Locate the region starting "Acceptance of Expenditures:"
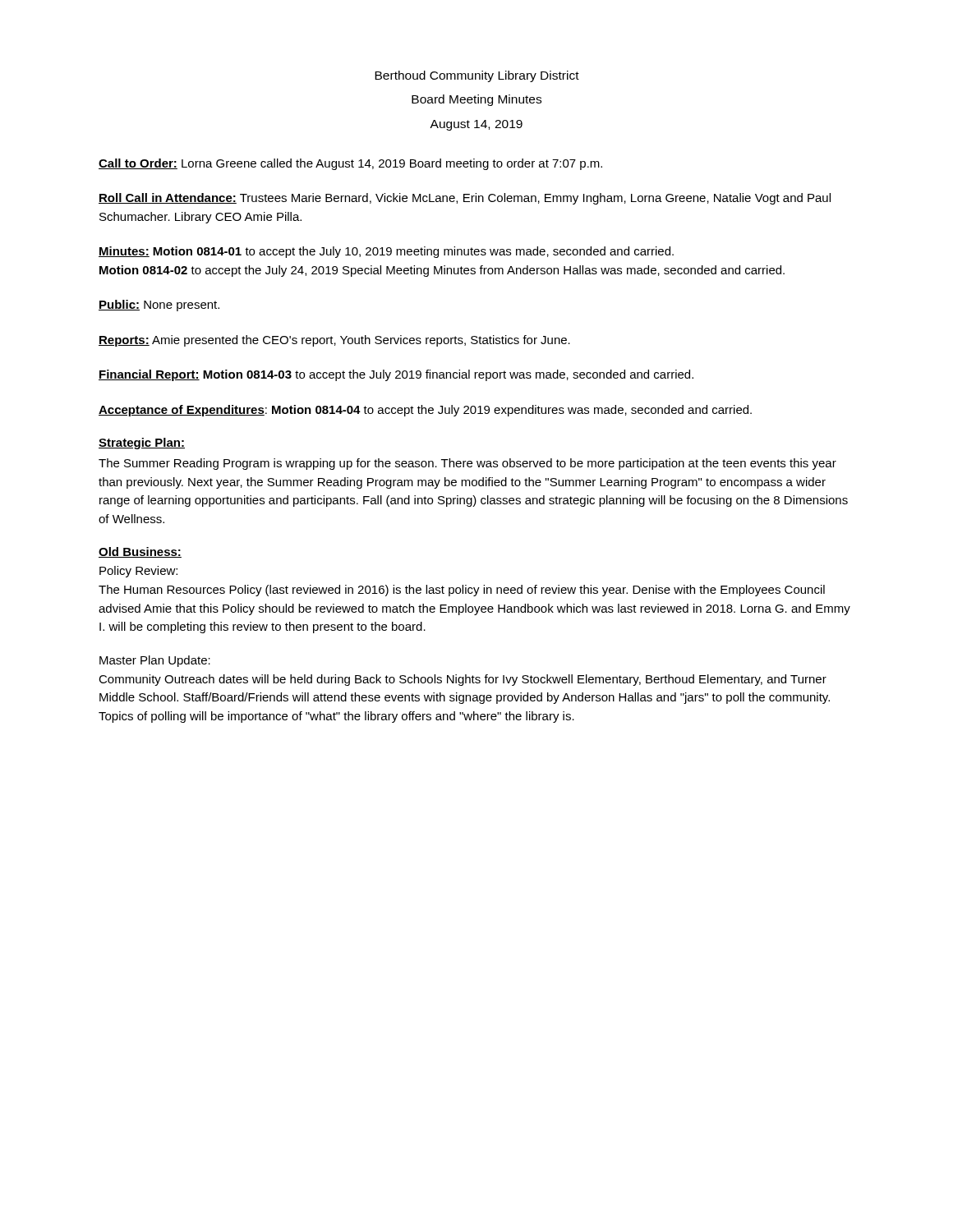953x1232 pixels. pyautogui.click(x=426, y=409)
